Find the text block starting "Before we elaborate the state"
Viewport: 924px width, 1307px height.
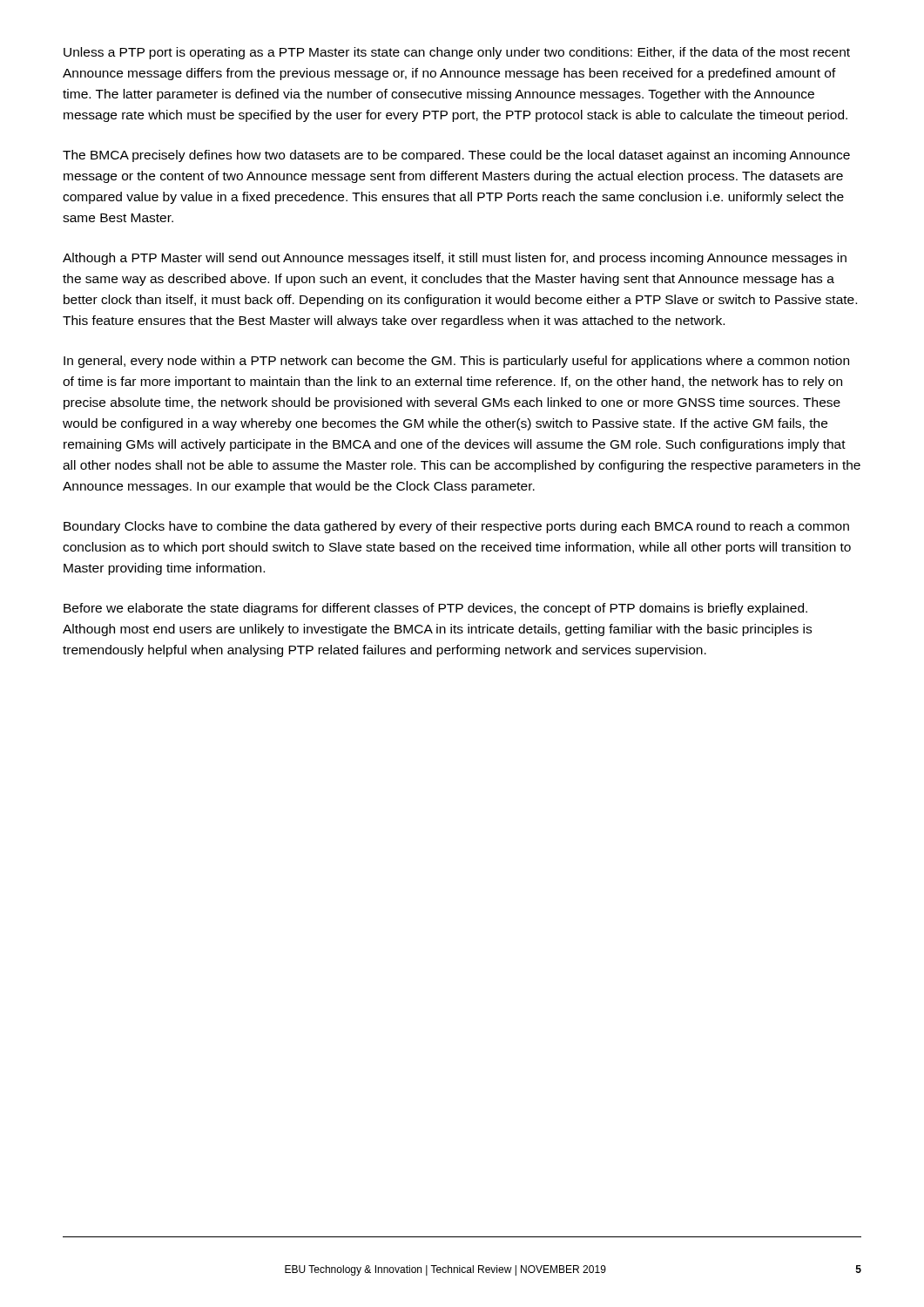click(x=437, y=629)
